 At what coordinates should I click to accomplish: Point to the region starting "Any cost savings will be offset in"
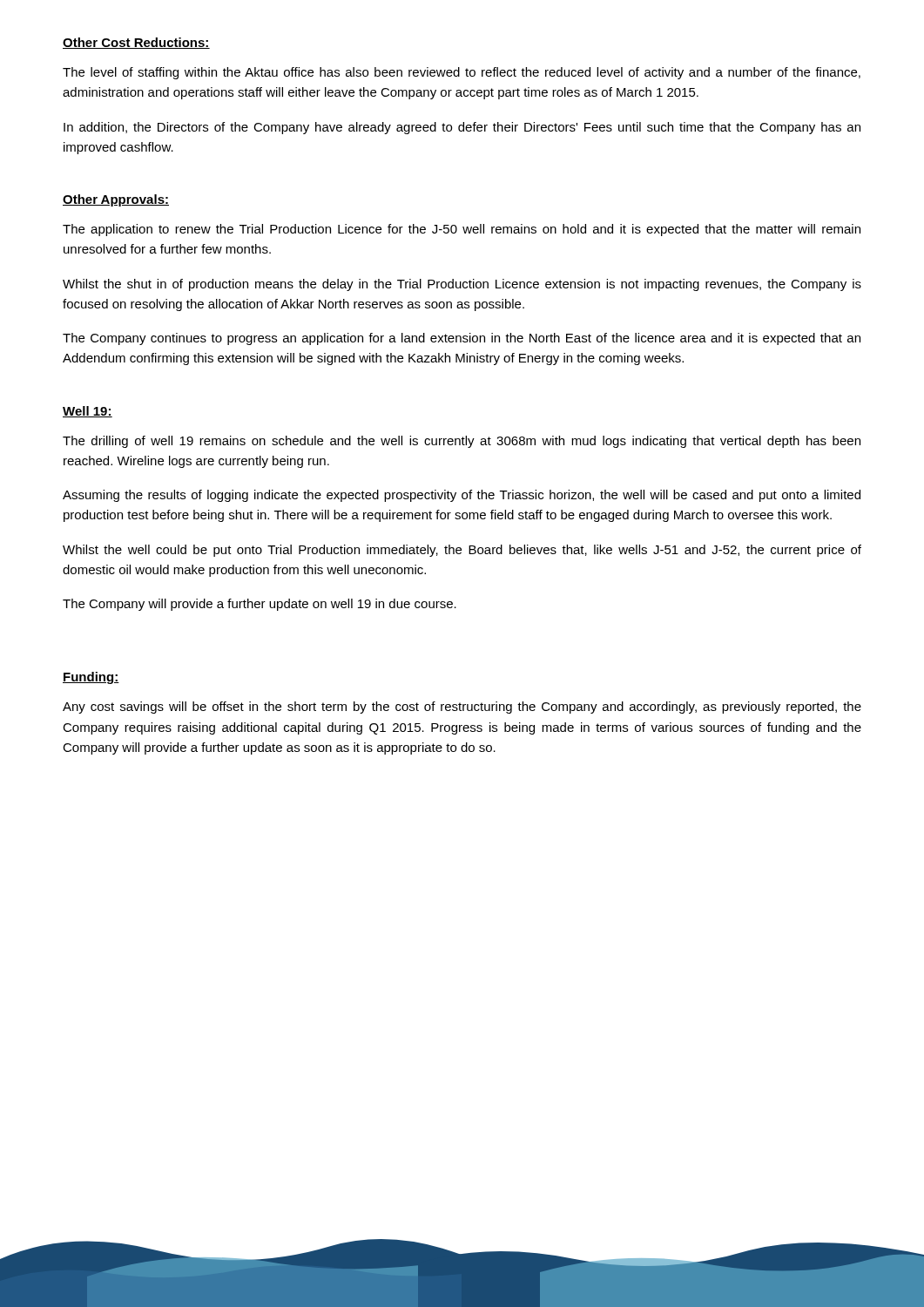click(x=462, y=727)
